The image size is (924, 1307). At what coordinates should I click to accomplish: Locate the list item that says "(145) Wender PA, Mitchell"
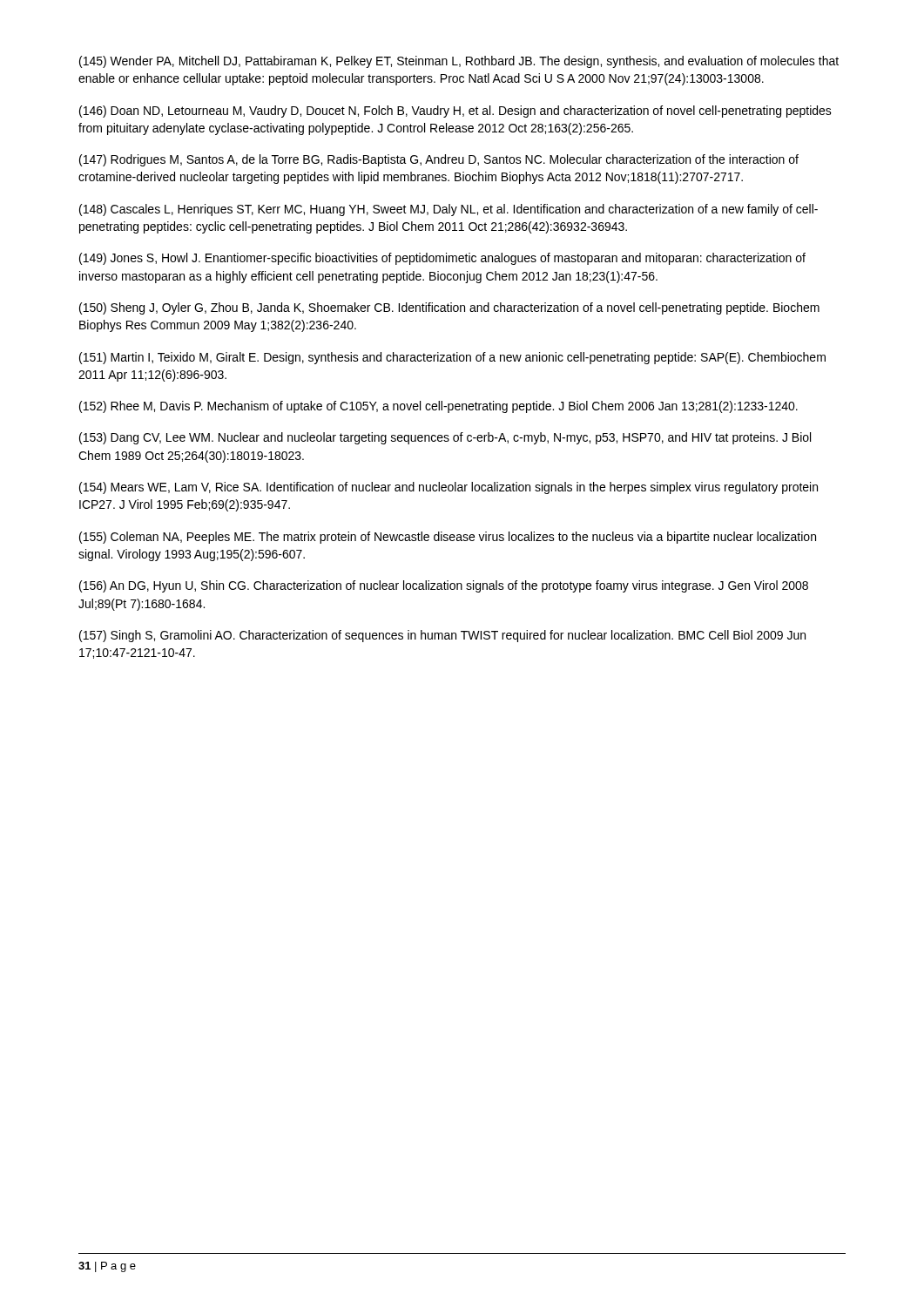click(x=459, y=70)
